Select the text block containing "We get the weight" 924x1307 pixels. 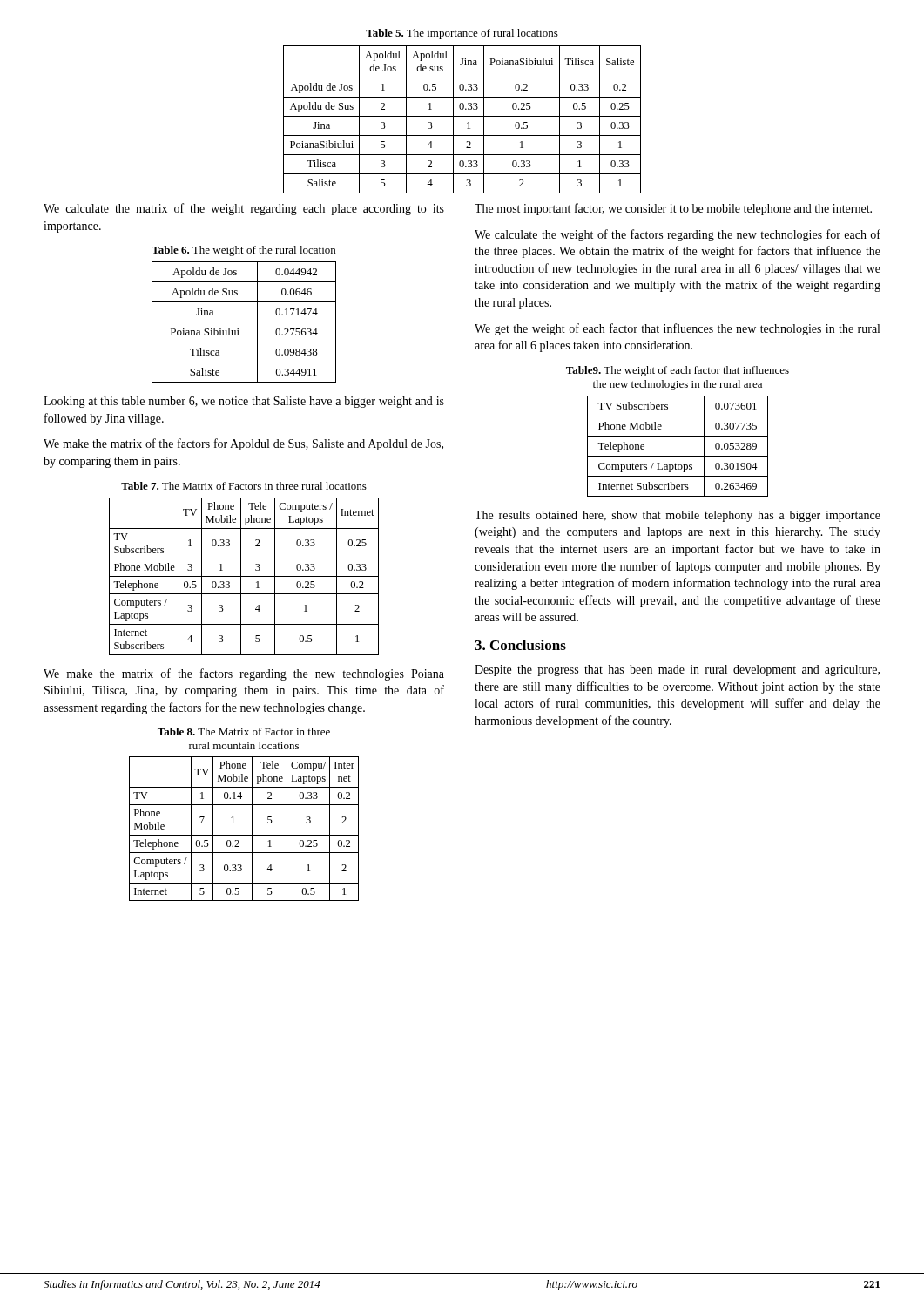678,337
